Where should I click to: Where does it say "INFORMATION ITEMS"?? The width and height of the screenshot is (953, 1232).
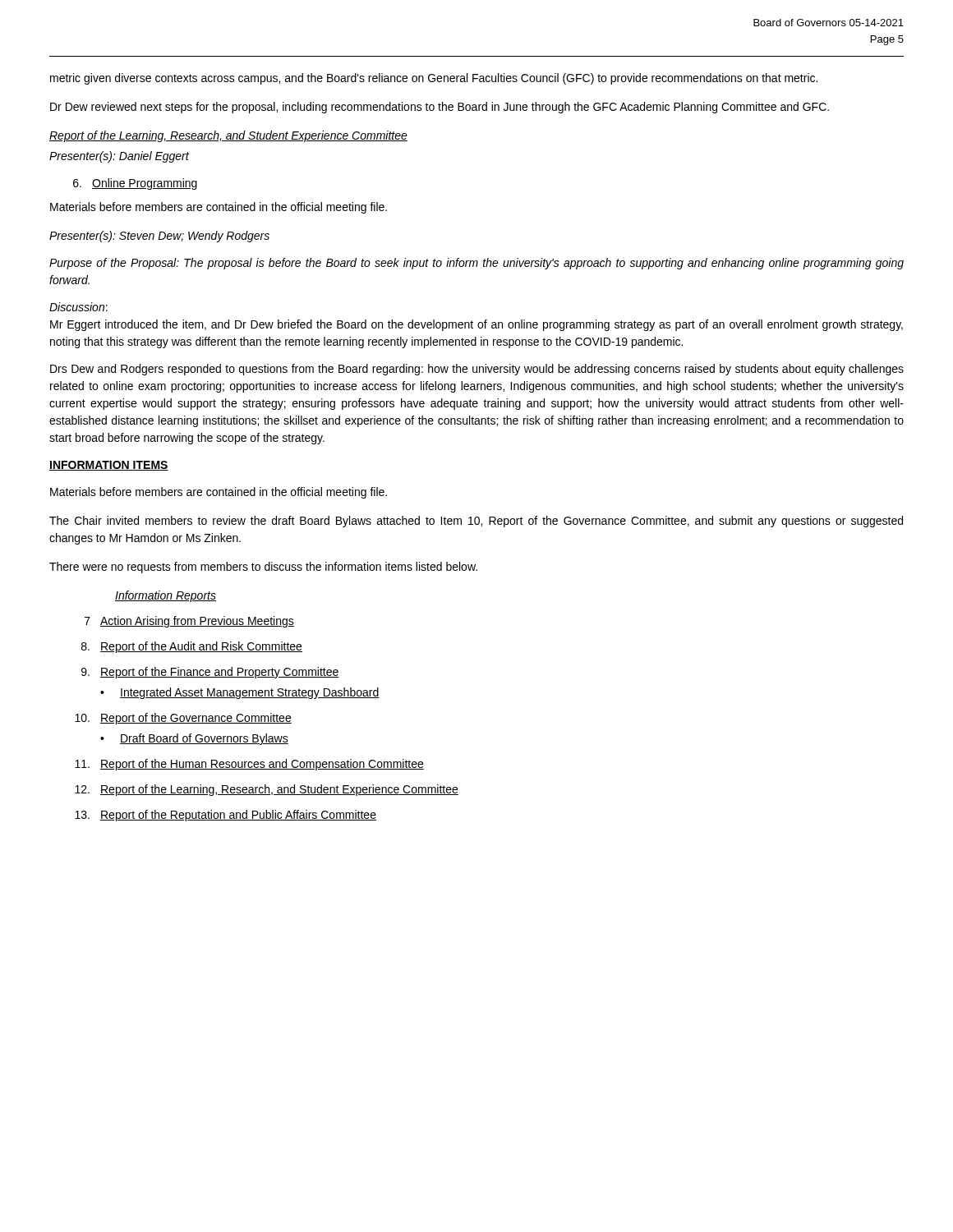pos(109,465)
